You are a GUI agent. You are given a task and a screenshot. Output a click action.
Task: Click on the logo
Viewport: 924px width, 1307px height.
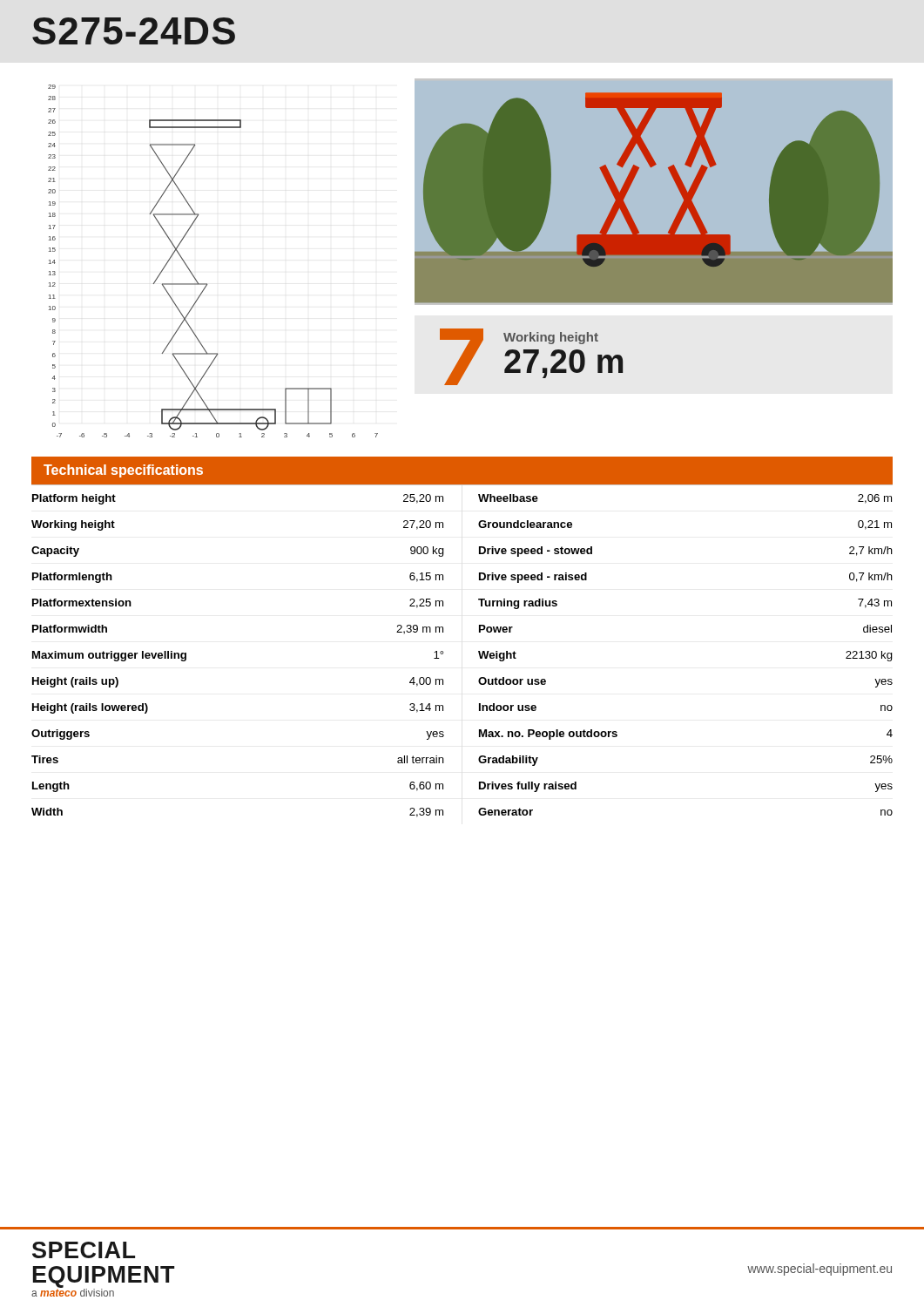point(103,1268)
